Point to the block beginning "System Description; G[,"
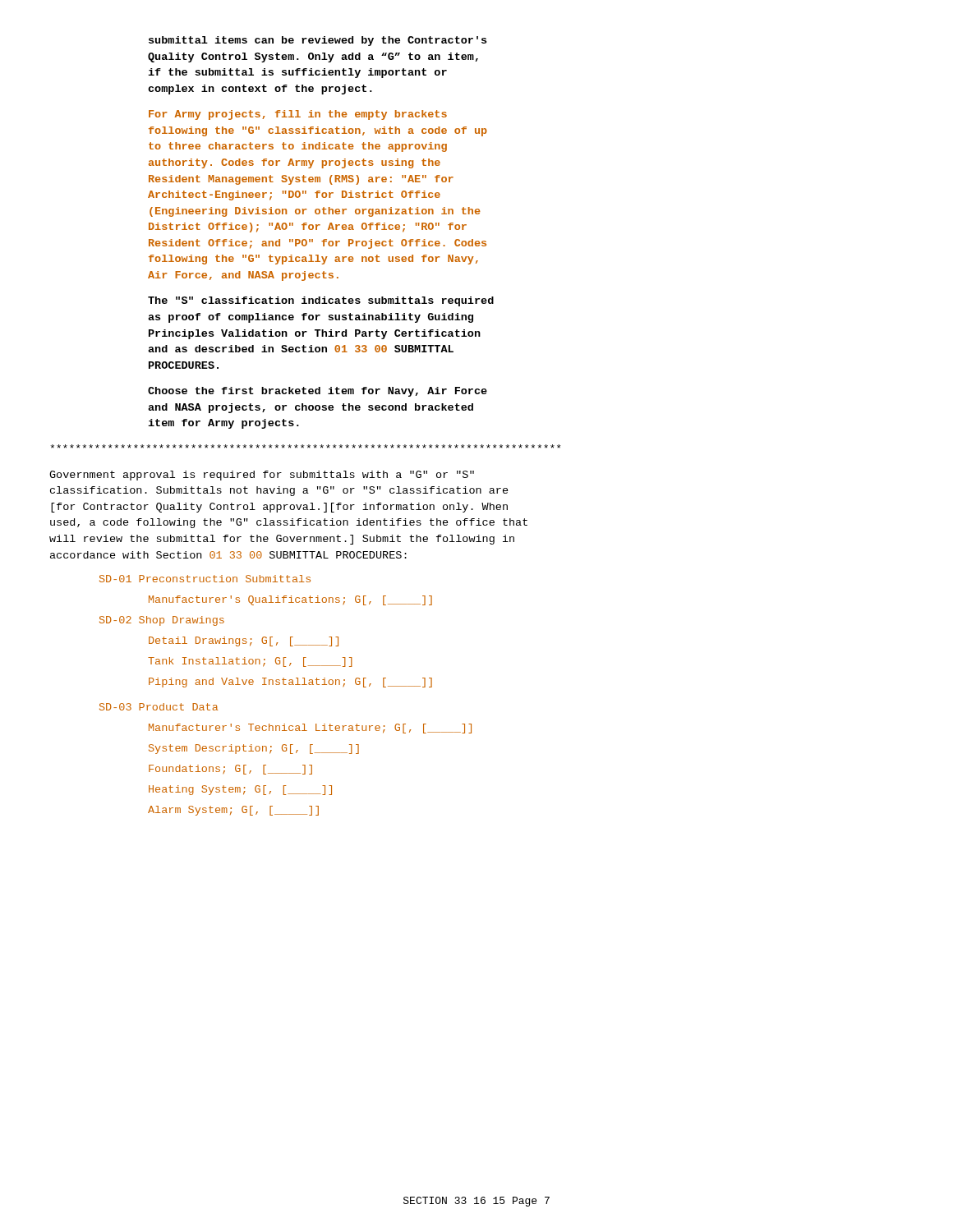The width and height of the screenshot is (953, 1232). point(254,749)
